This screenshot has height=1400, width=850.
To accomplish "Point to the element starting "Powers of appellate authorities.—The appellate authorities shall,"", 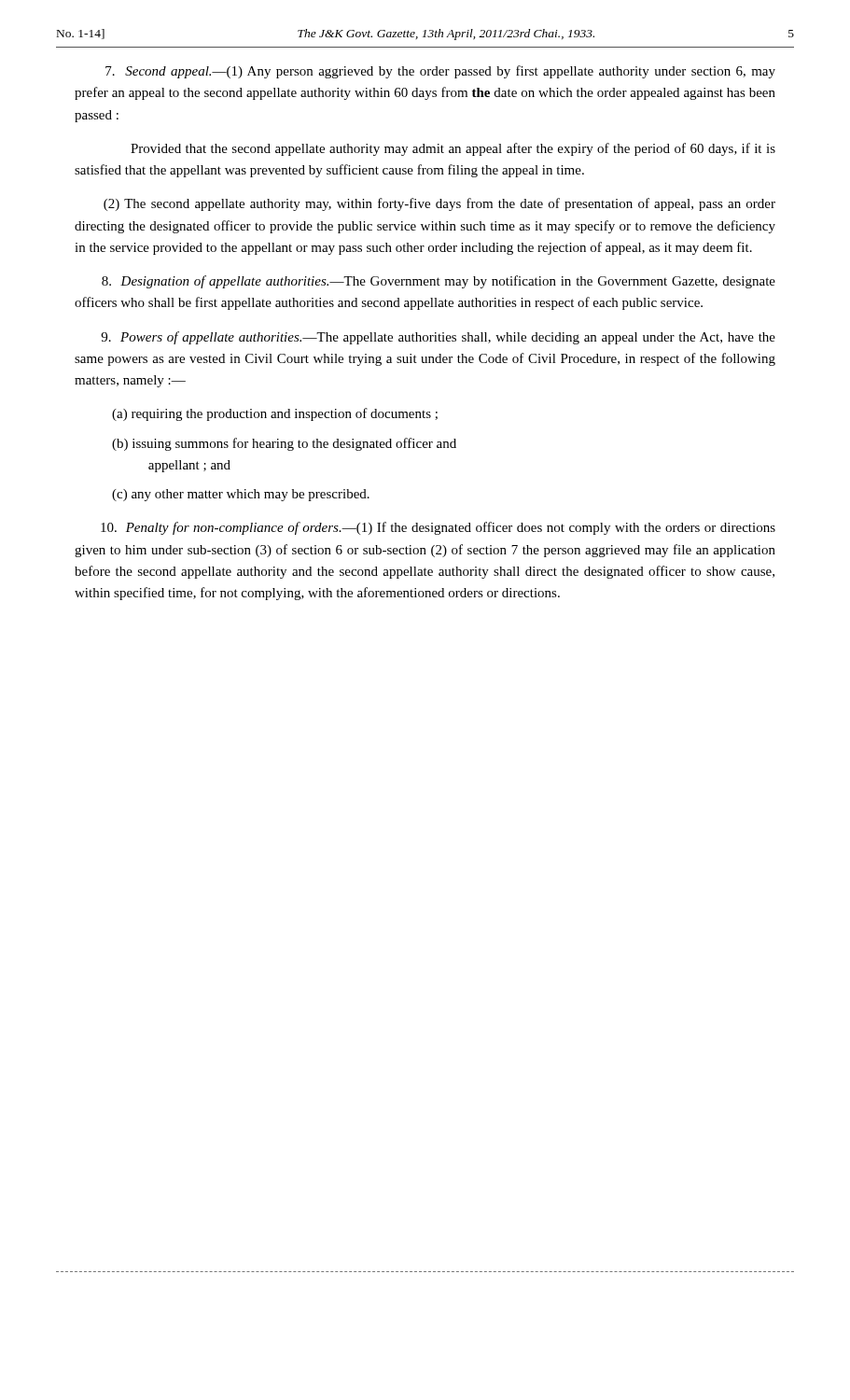I will pyautogui.click(x=425, y=358).
